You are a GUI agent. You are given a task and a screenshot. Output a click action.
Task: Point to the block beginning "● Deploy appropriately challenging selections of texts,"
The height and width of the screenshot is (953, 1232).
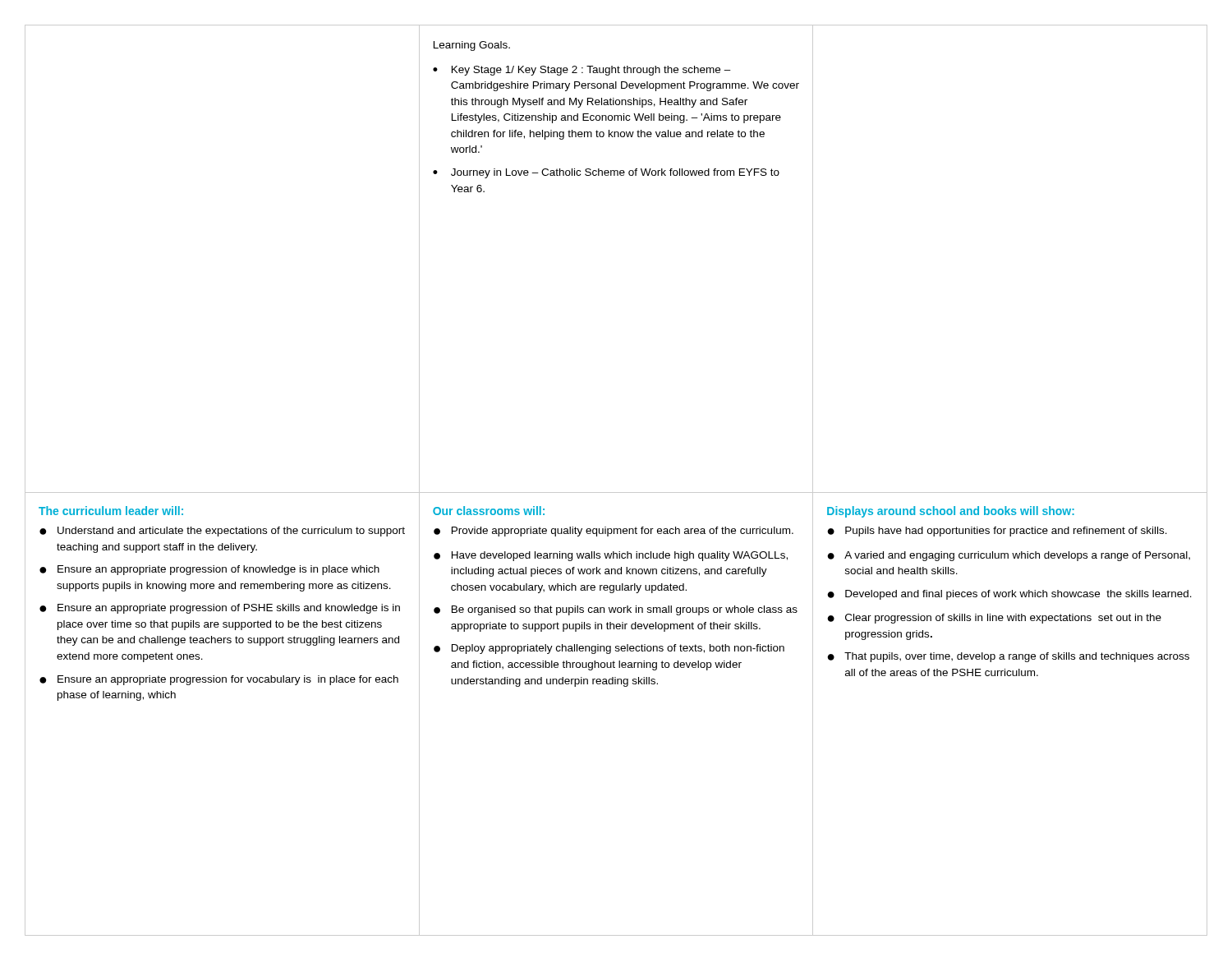tap(616, 664)
